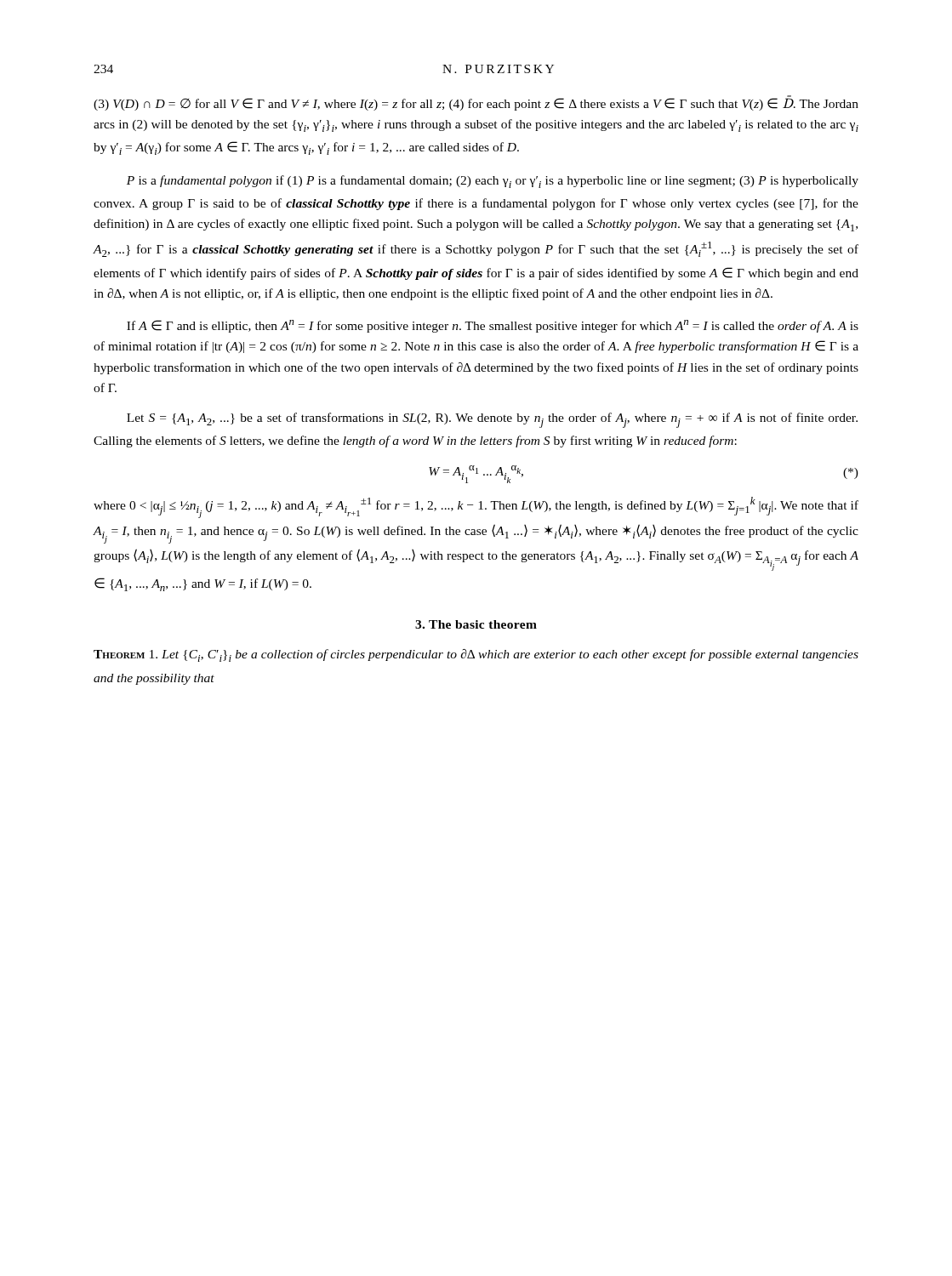Where is the passage that starts "P is a"?
952x1276 pixels.
click(x=476, y=237)
